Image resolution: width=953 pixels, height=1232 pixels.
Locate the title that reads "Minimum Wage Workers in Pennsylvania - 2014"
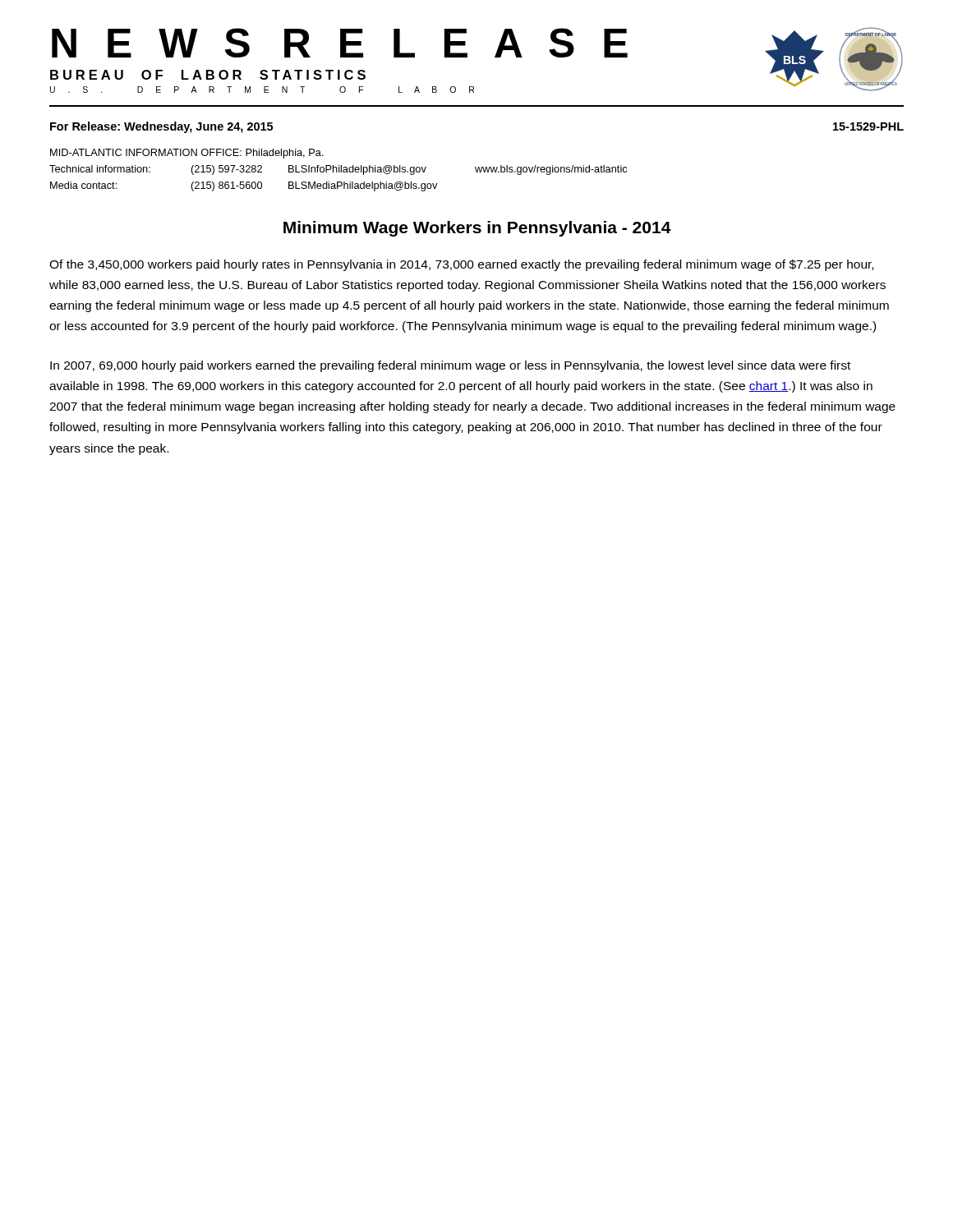pyautogui.click(x=476, y=227)
